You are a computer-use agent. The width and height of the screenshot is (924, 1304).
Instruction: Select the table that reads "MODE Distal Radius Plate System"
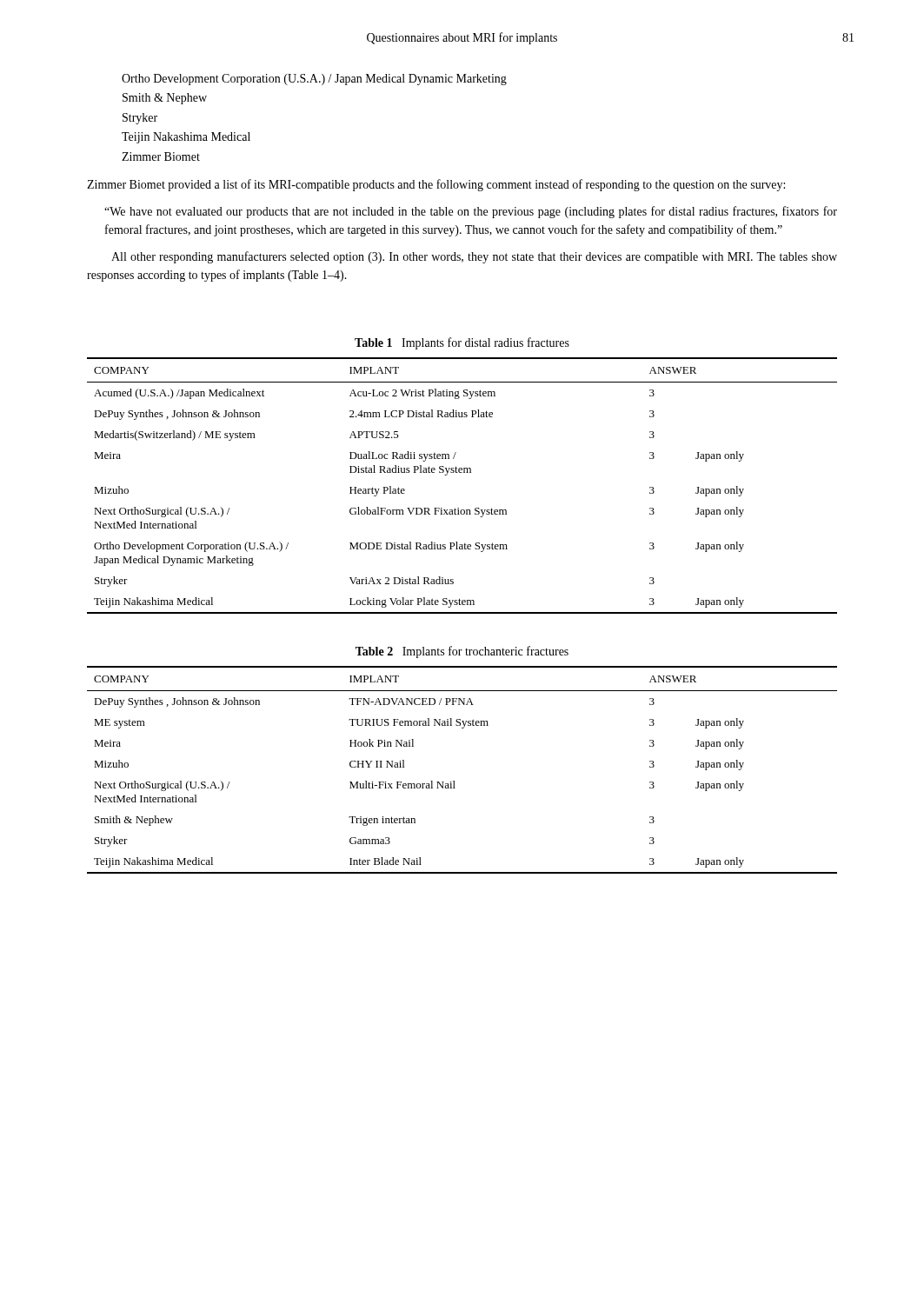462,485
